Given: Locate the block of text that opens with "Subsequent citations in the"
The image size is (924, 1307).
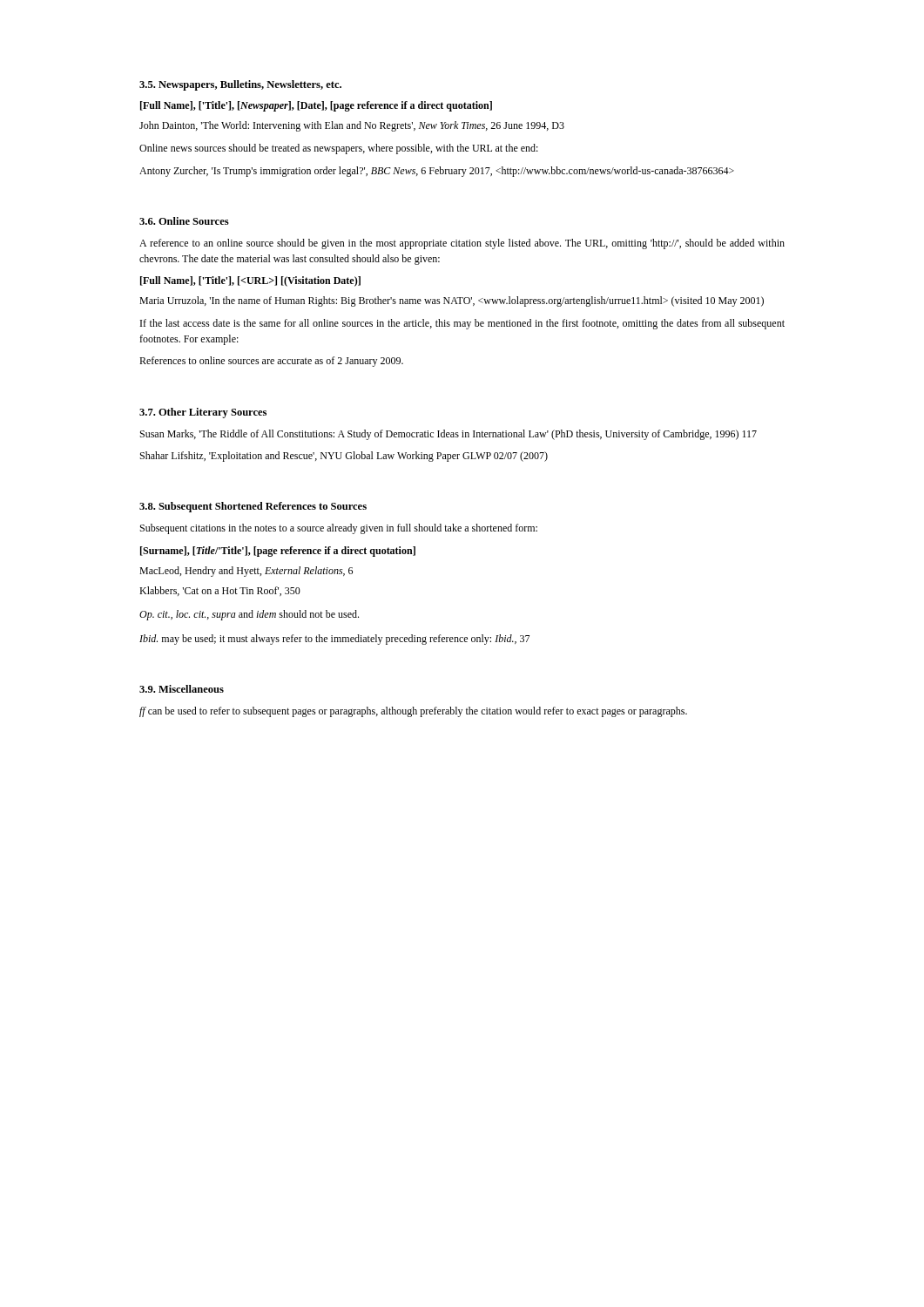Looking at the screenshot, I should coord(339,528).
